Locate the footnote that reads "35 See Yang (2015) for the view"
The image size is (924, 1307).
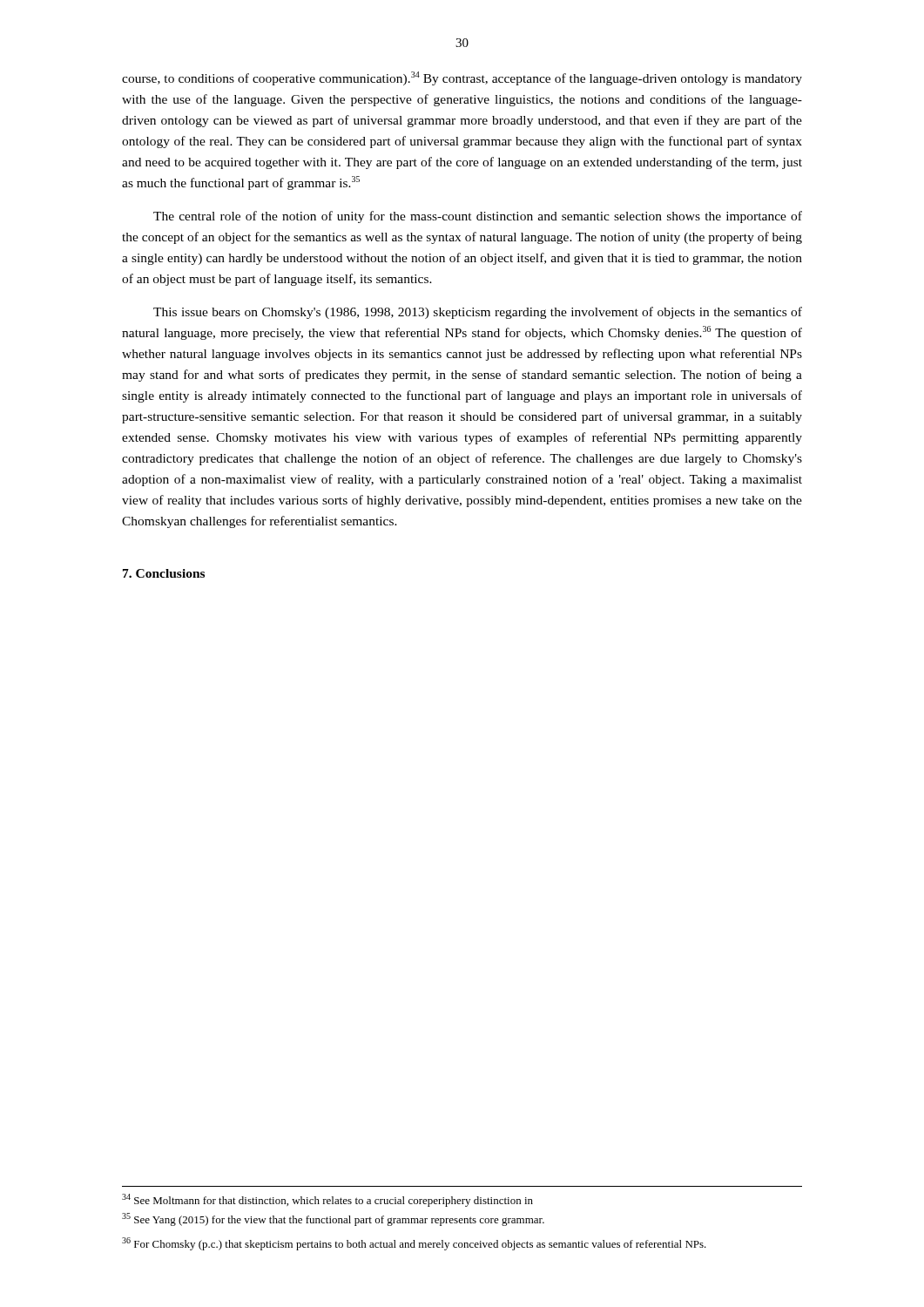tap(333, 1218)
